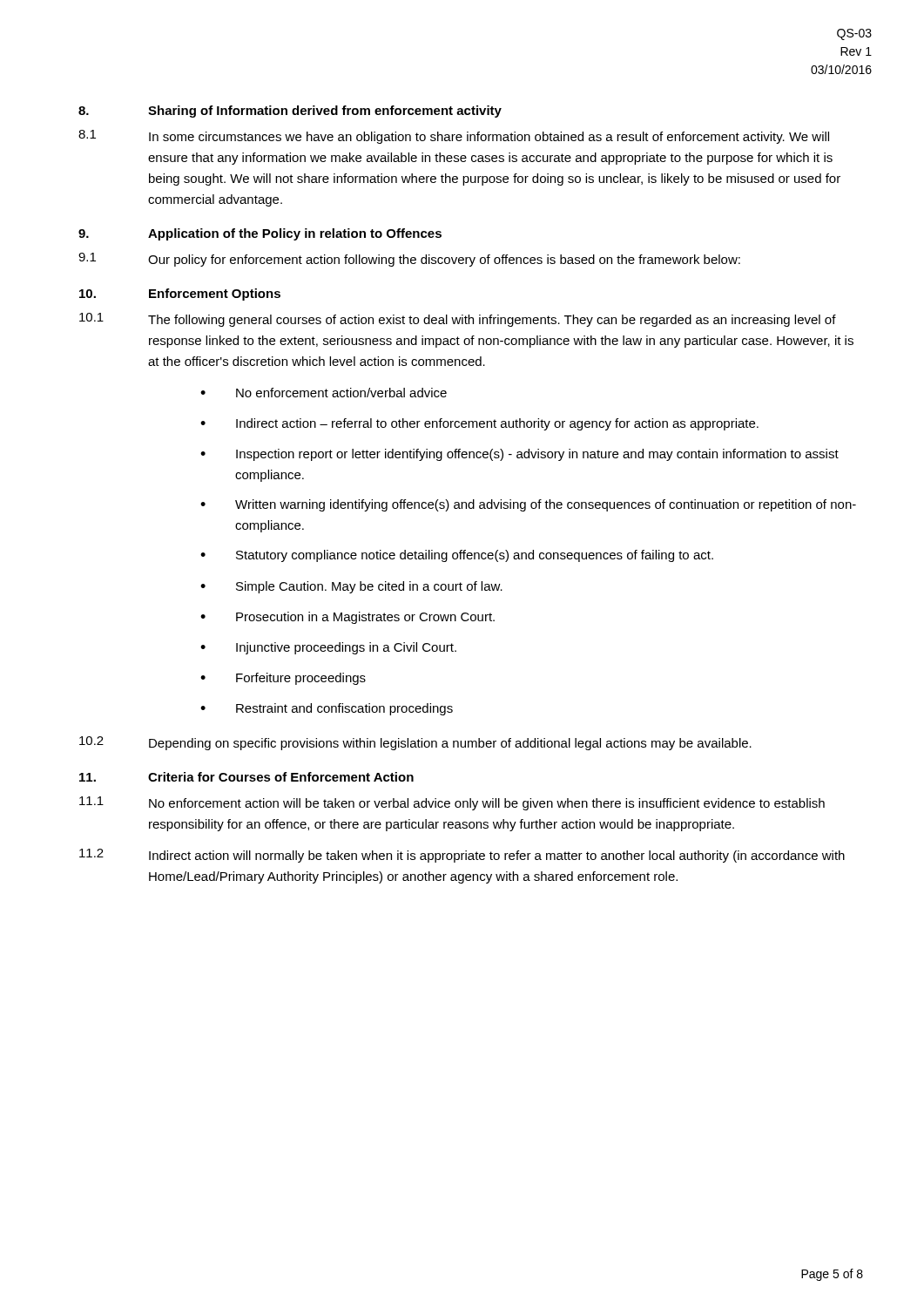The height and width of the screenshot is (1307, 924).
Task: Select the text starting "No enforcement action/verbal advice"
Action: 341,393
